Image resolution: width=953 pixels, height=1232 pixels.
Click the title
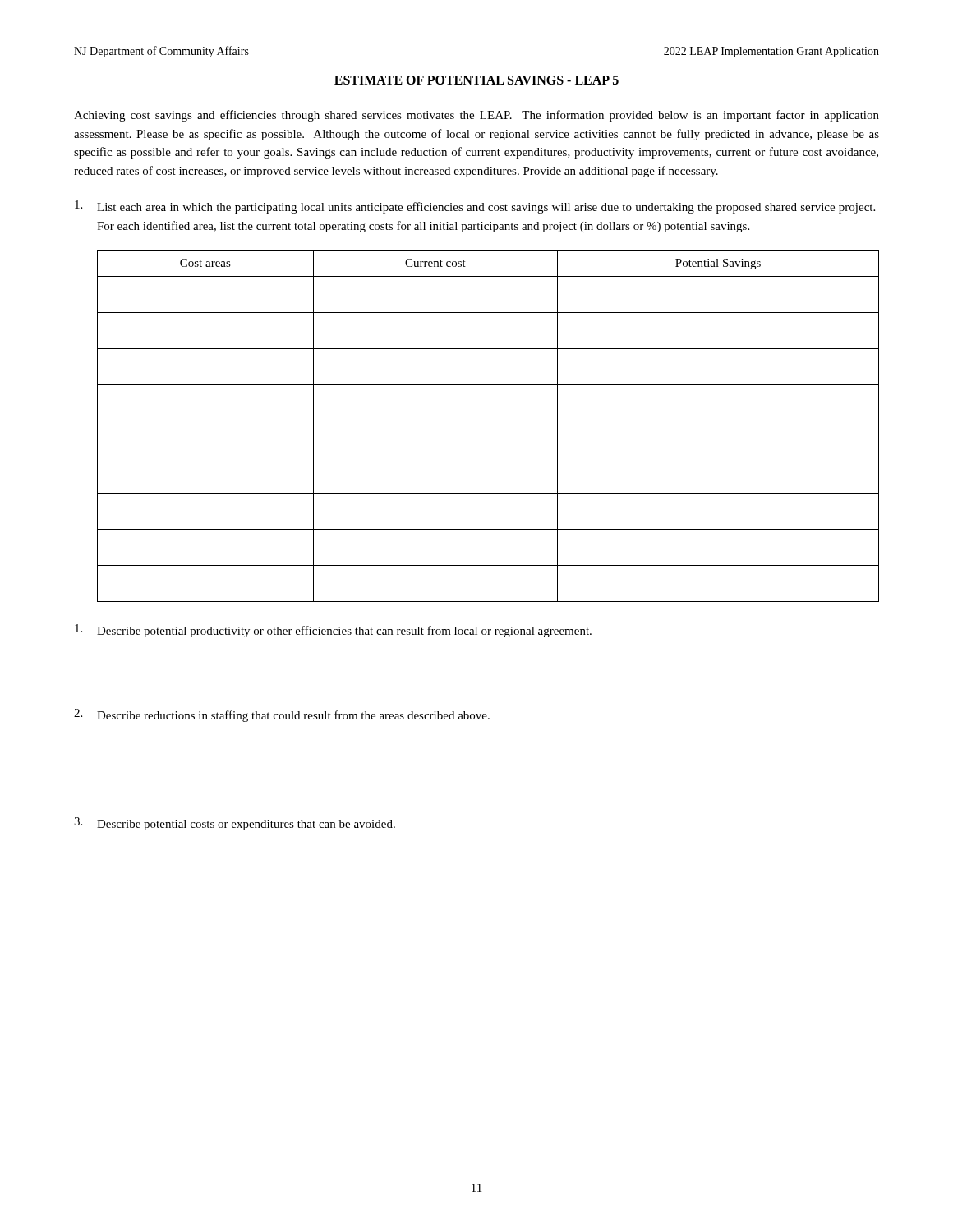coord(476,80)
